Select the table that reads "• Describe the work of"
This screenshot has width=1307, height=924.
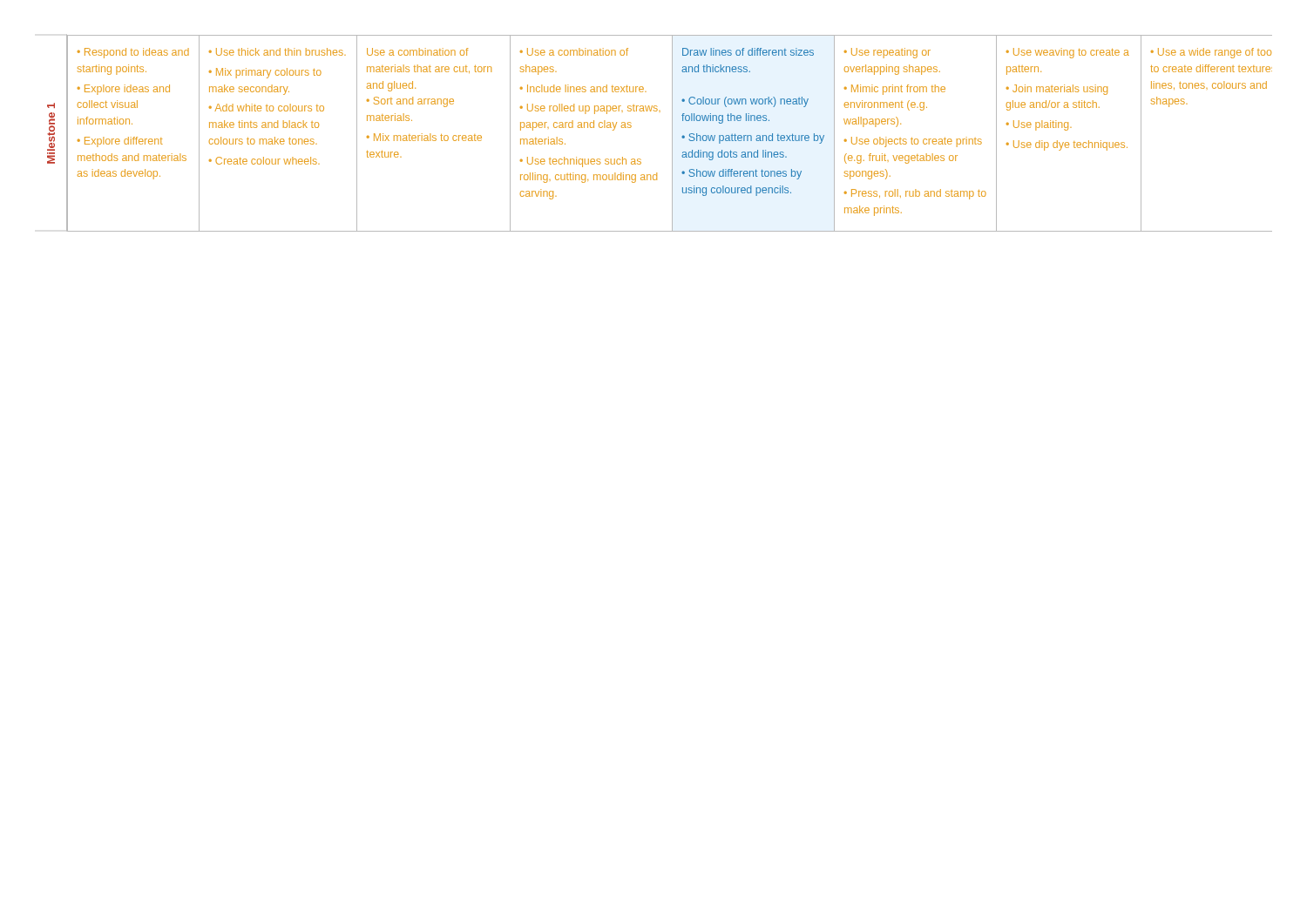(x=670, y=133)
